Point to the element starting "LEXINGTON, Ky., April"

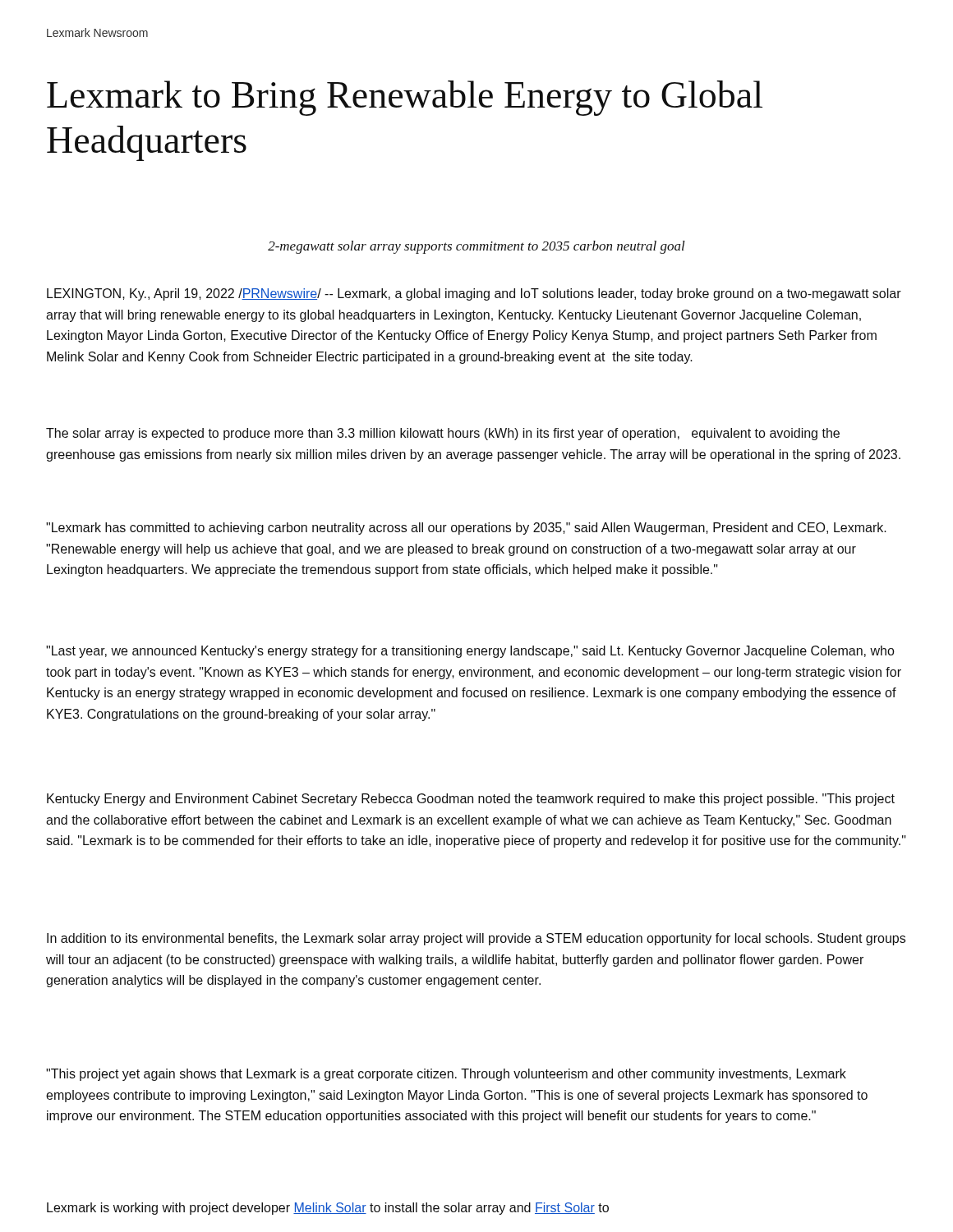pos(473,325)
